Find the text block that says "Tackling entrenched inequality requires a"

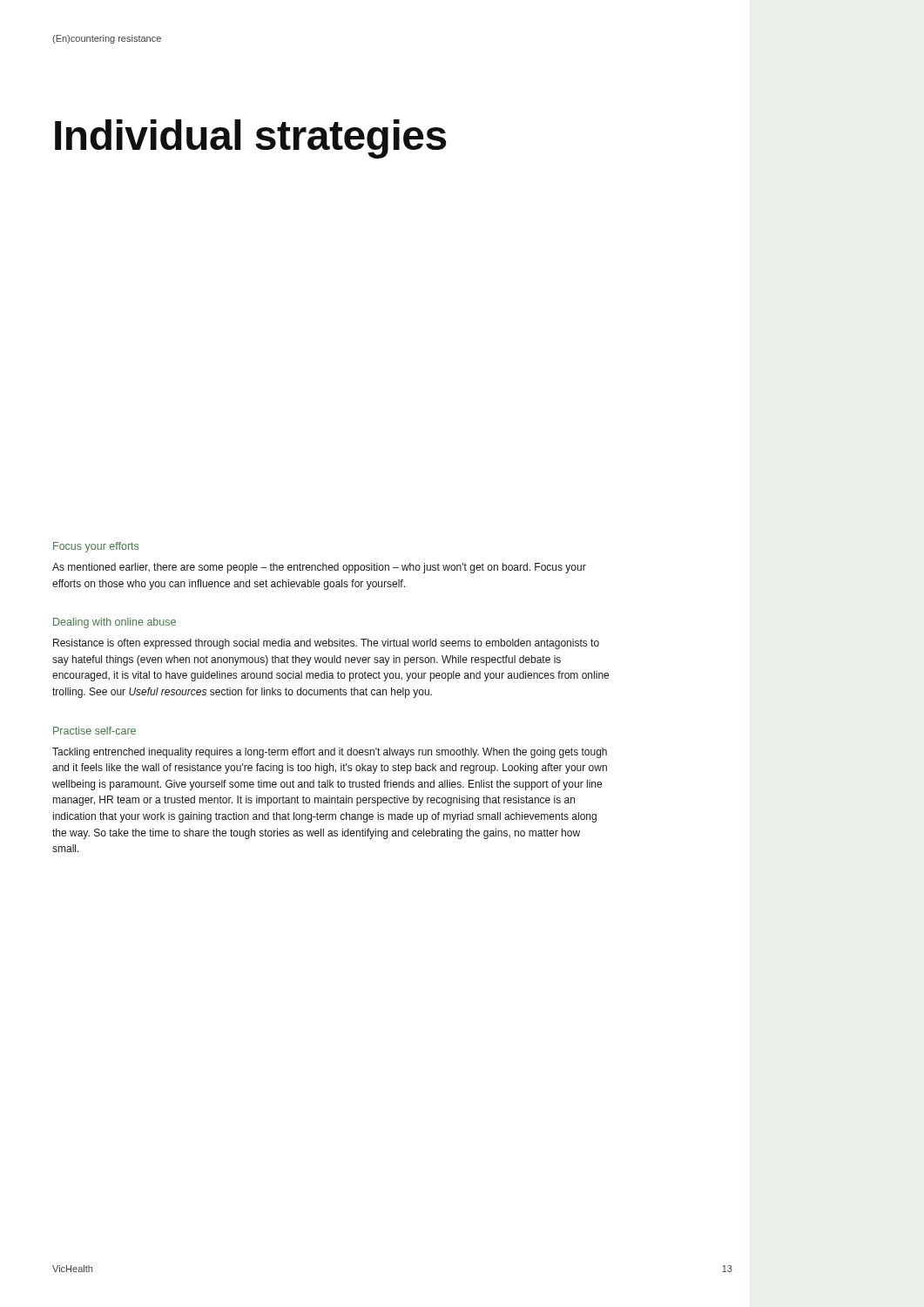[x=330, y=800]
